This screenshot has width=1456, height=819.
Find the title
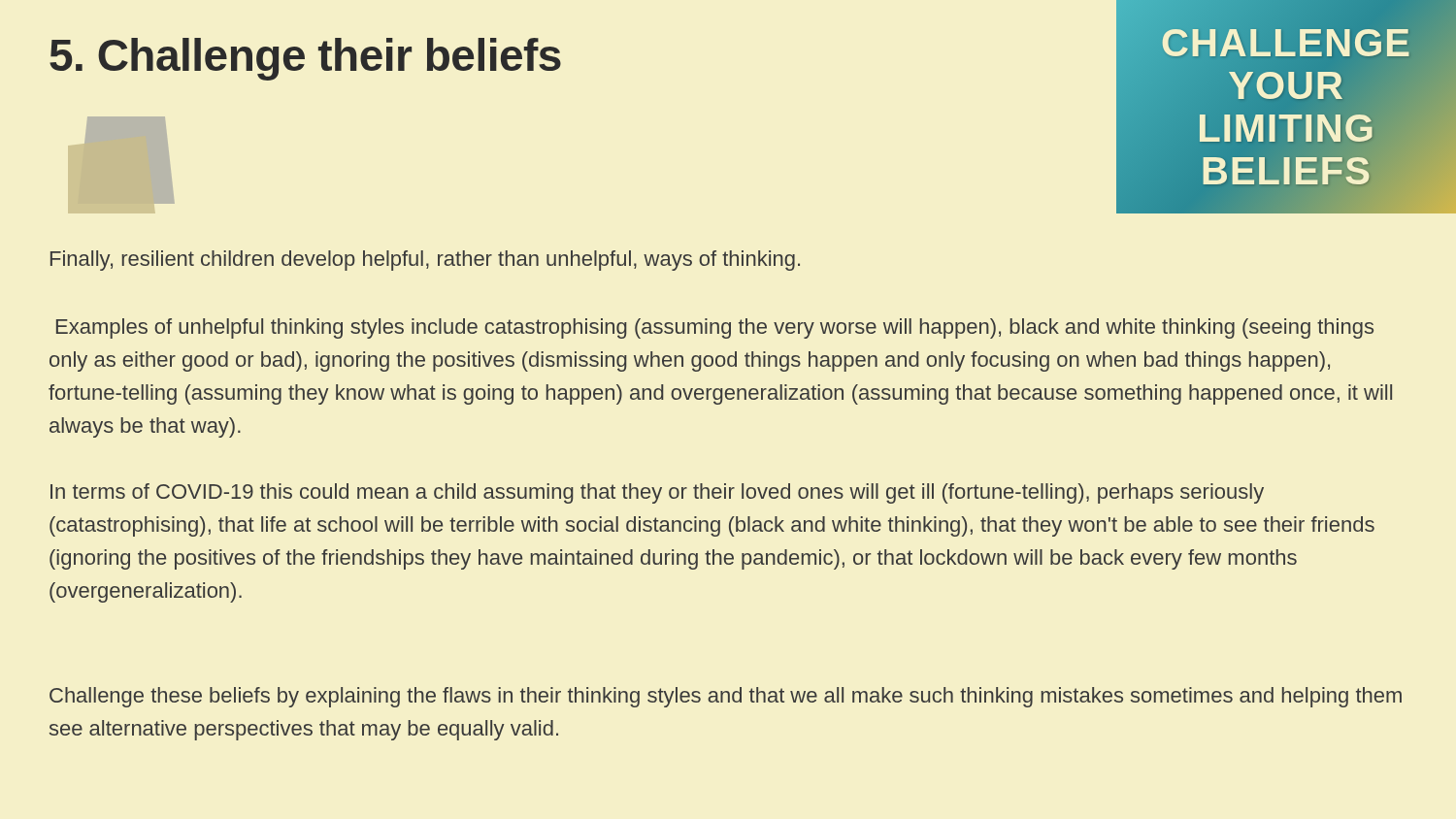coord(305,55)
